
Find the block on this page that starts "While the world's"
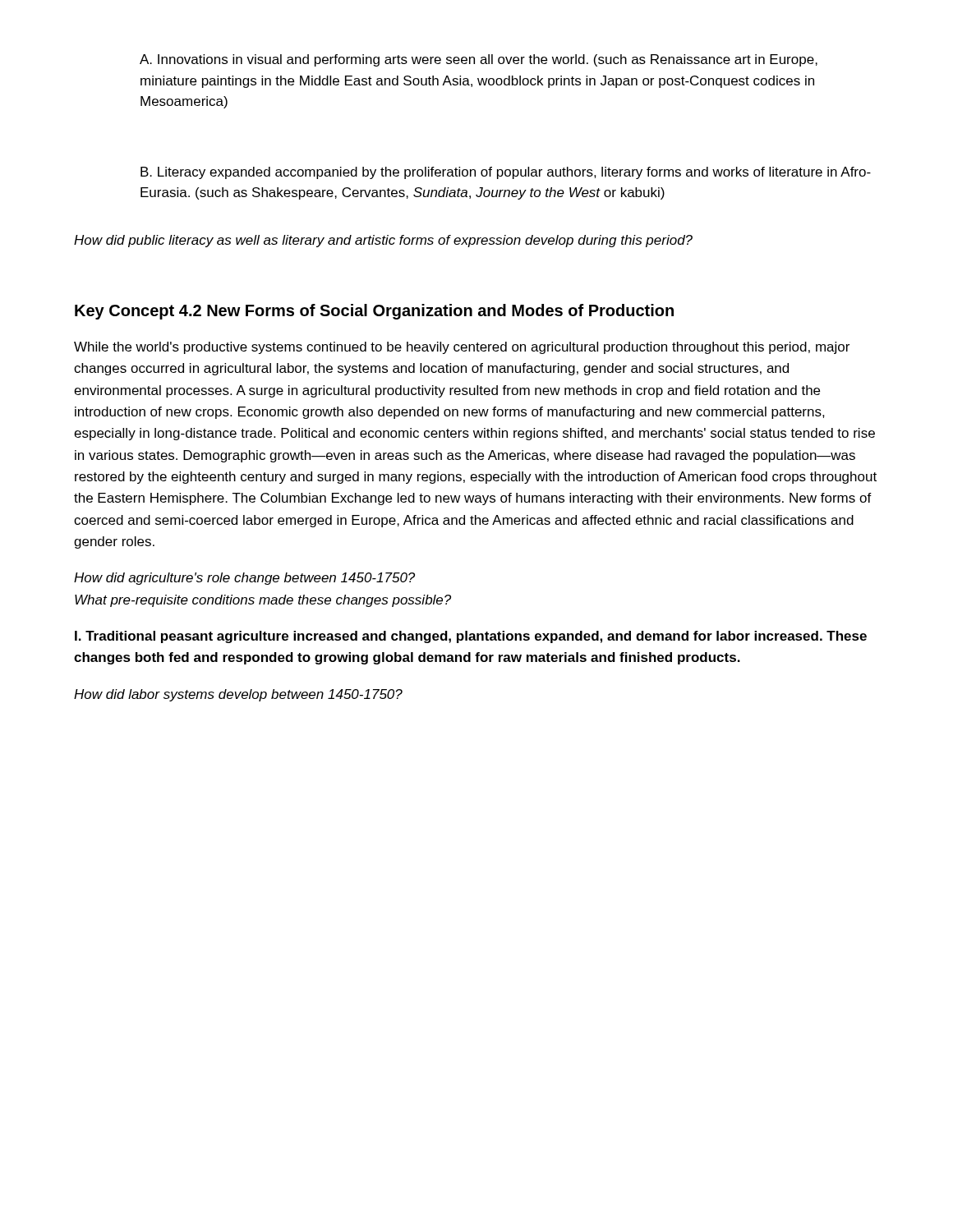pyautogui.click(x=475, y=444)
